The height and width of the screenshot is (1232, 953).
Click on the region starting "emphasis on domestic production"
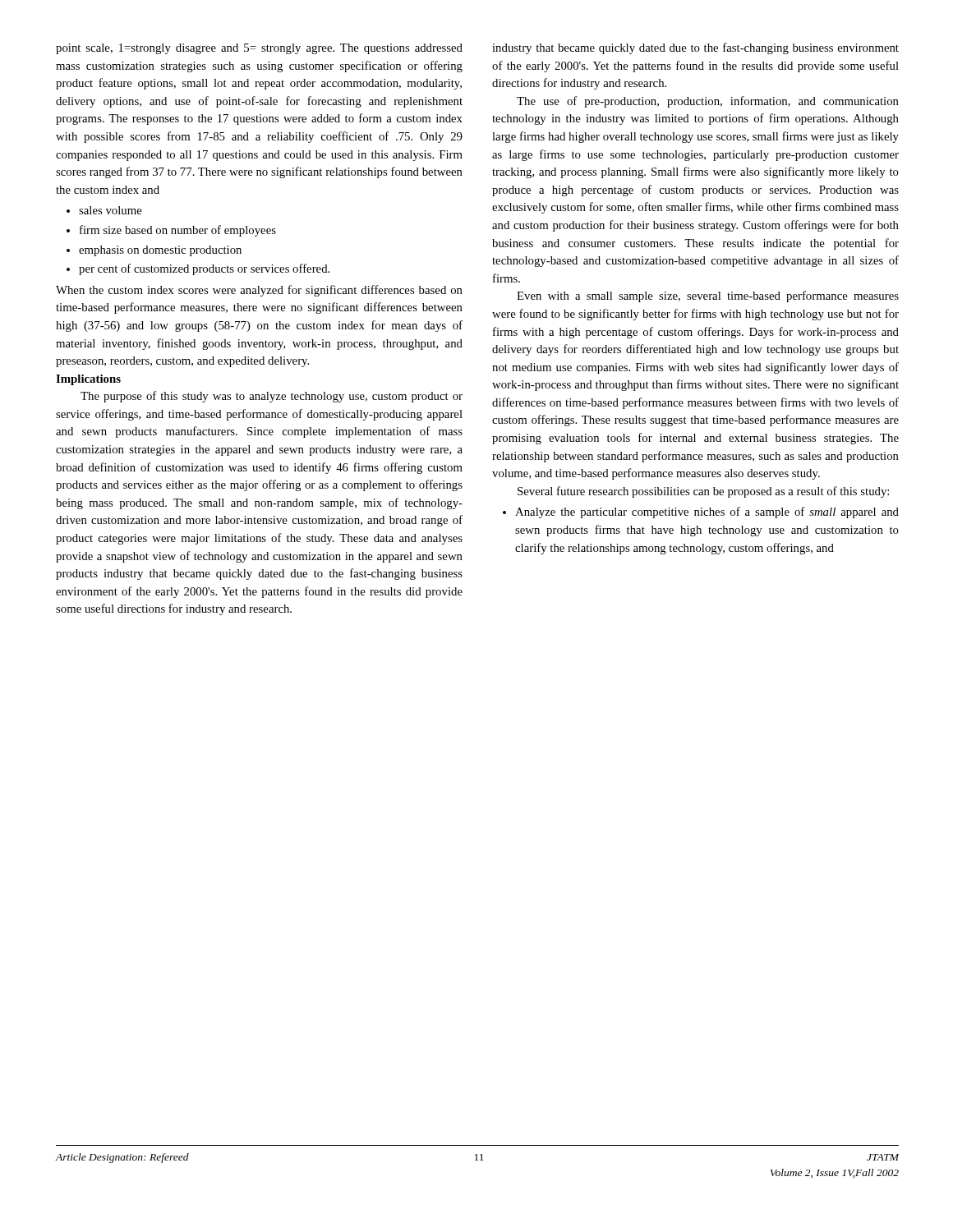(x=160, y=251)
